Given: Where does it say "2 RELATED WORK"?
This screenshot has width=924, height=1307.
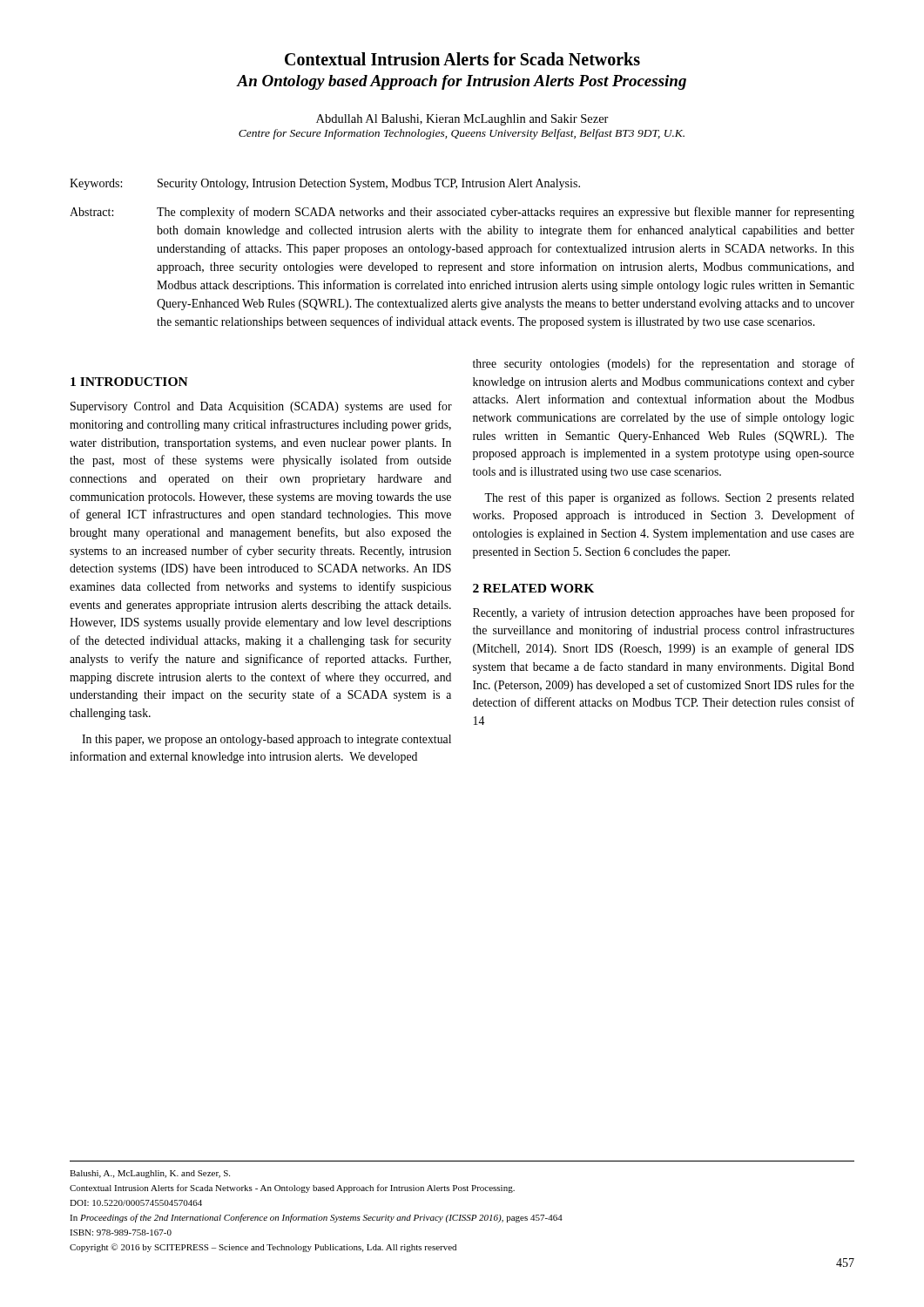Looking at the screenshot, I should [x=533, y=587].
